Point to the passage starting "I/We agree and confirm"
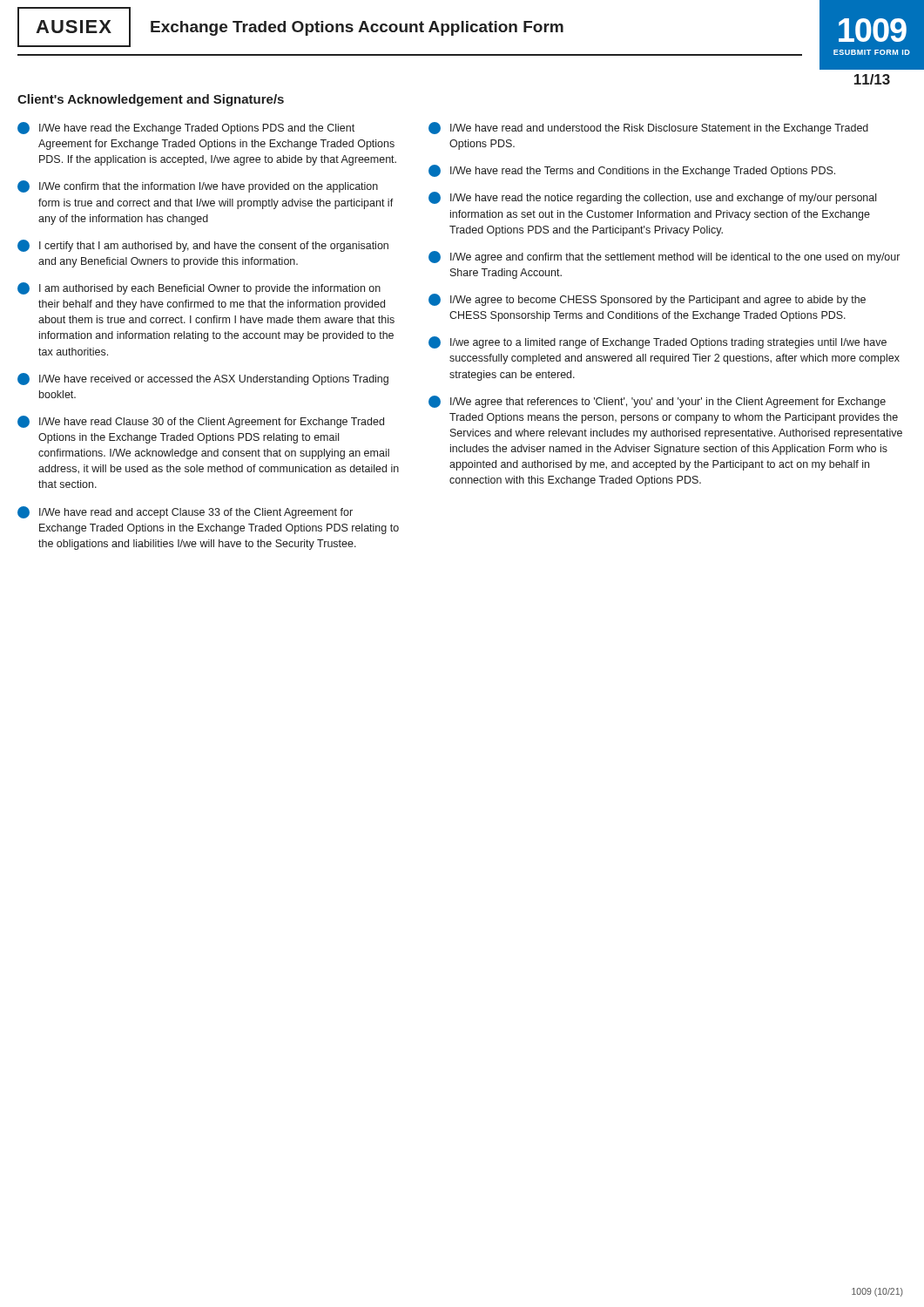 [667, 265]
